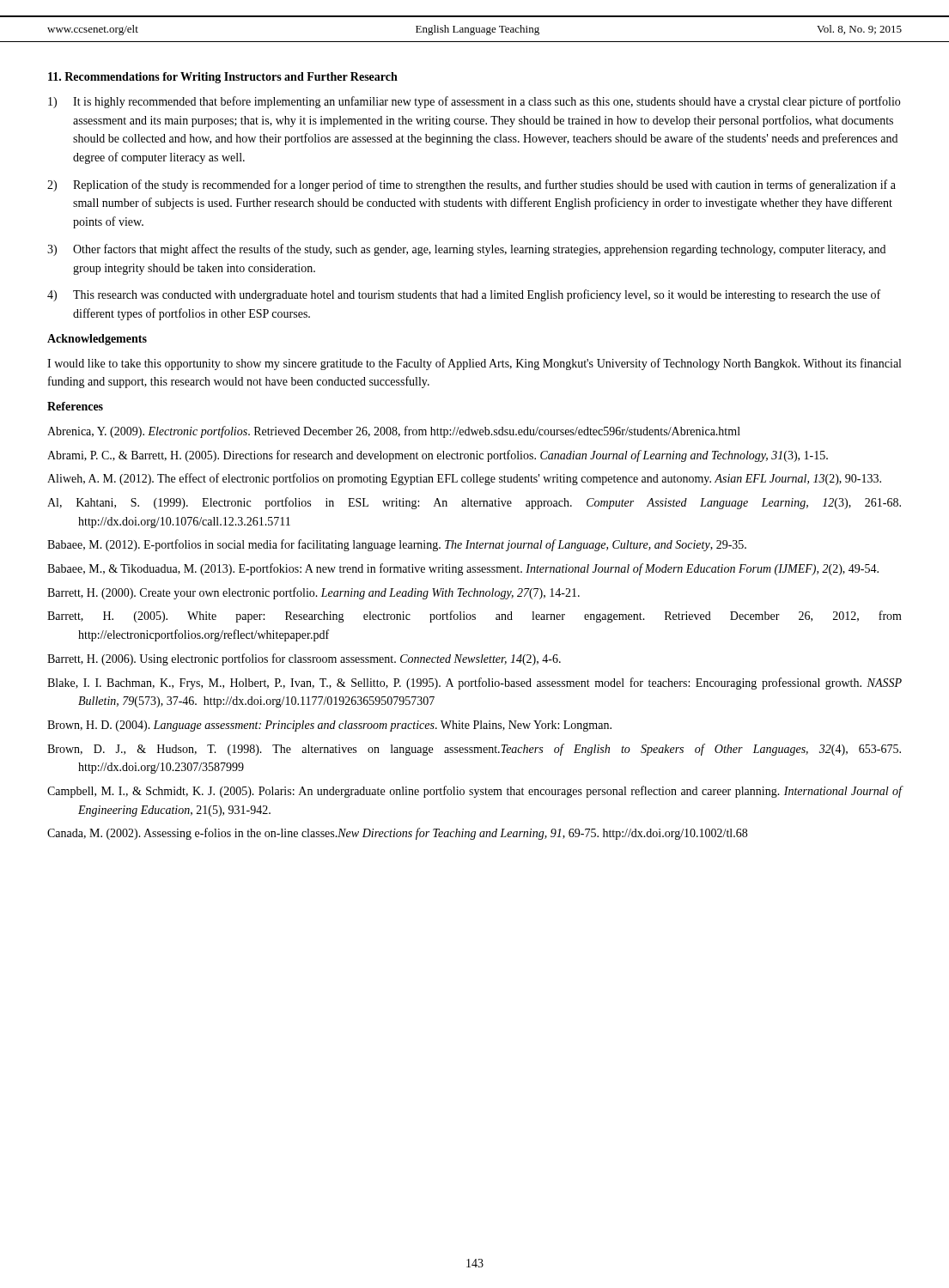Find the passage starting "Blake, I. I. Bachman, K., Frys, M., Holbert,"
Screen dimensions: 1288x949
tap(474, 692)
